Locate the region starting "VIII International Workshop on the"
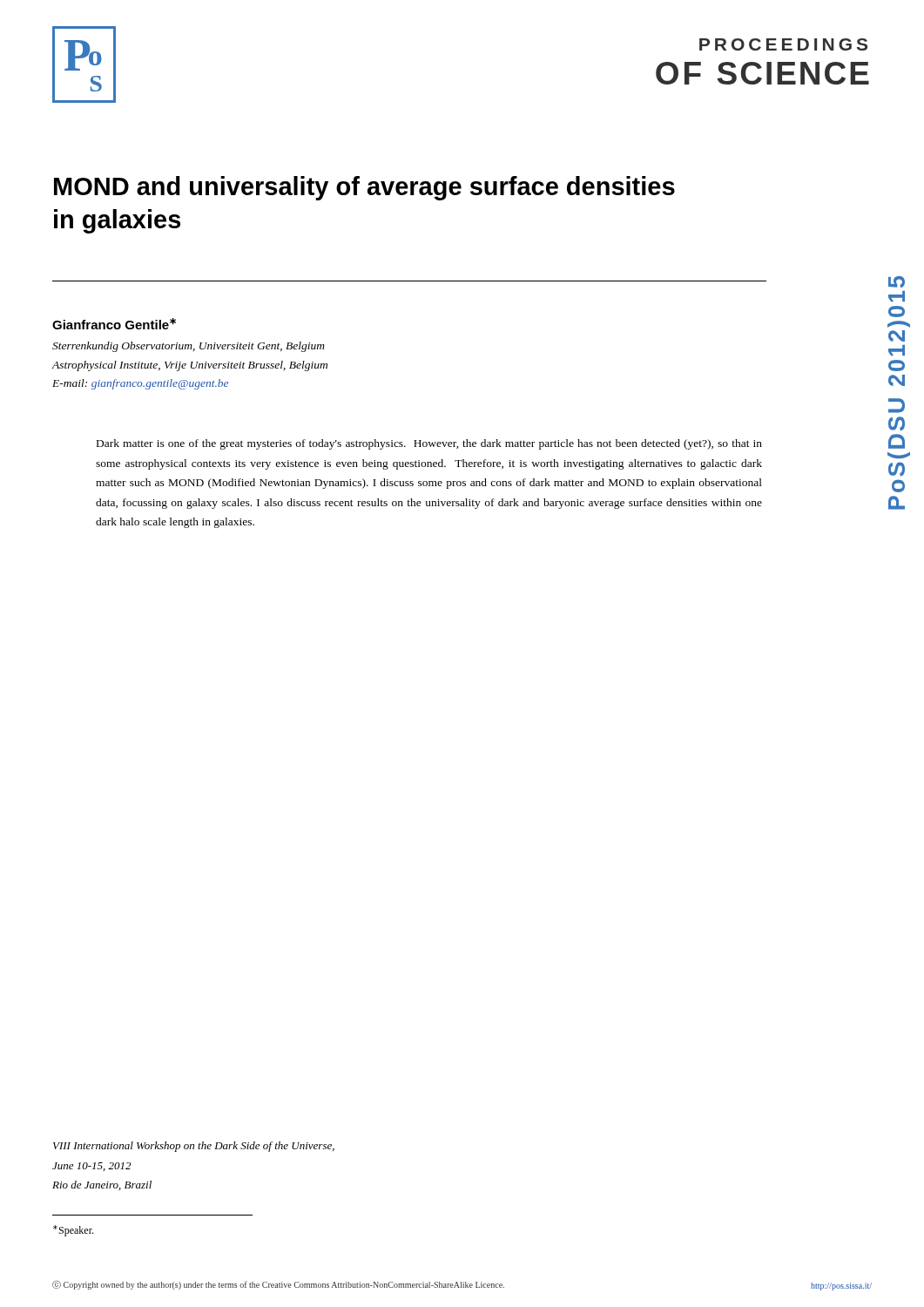This screenshot has height=1307, width=924. (194, 1147)
